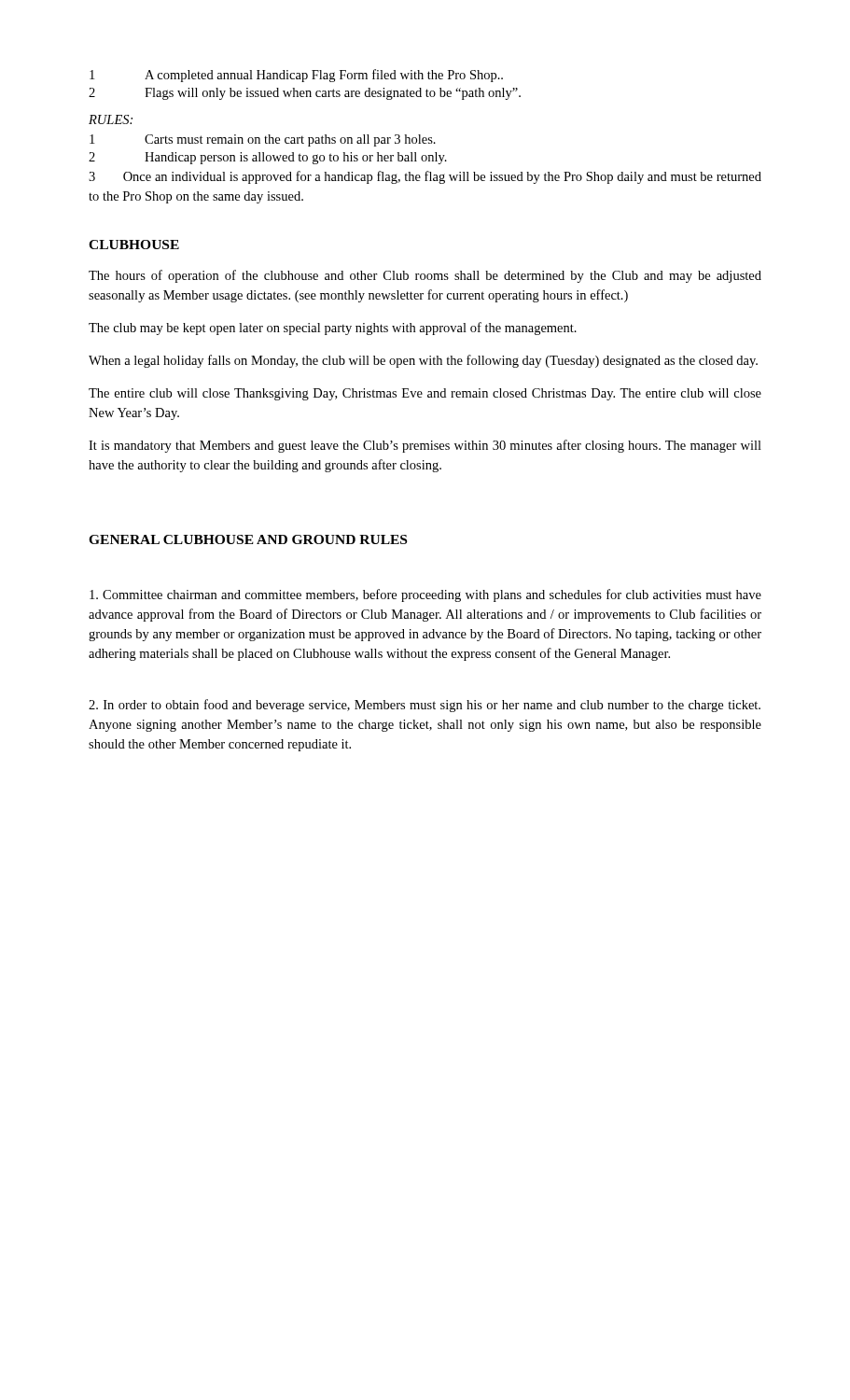The height and width of the screenshot is (1400, 850).
Task: Point to the block beginning "2 Flags will only be issued"
Action: (x=425, y=93)
